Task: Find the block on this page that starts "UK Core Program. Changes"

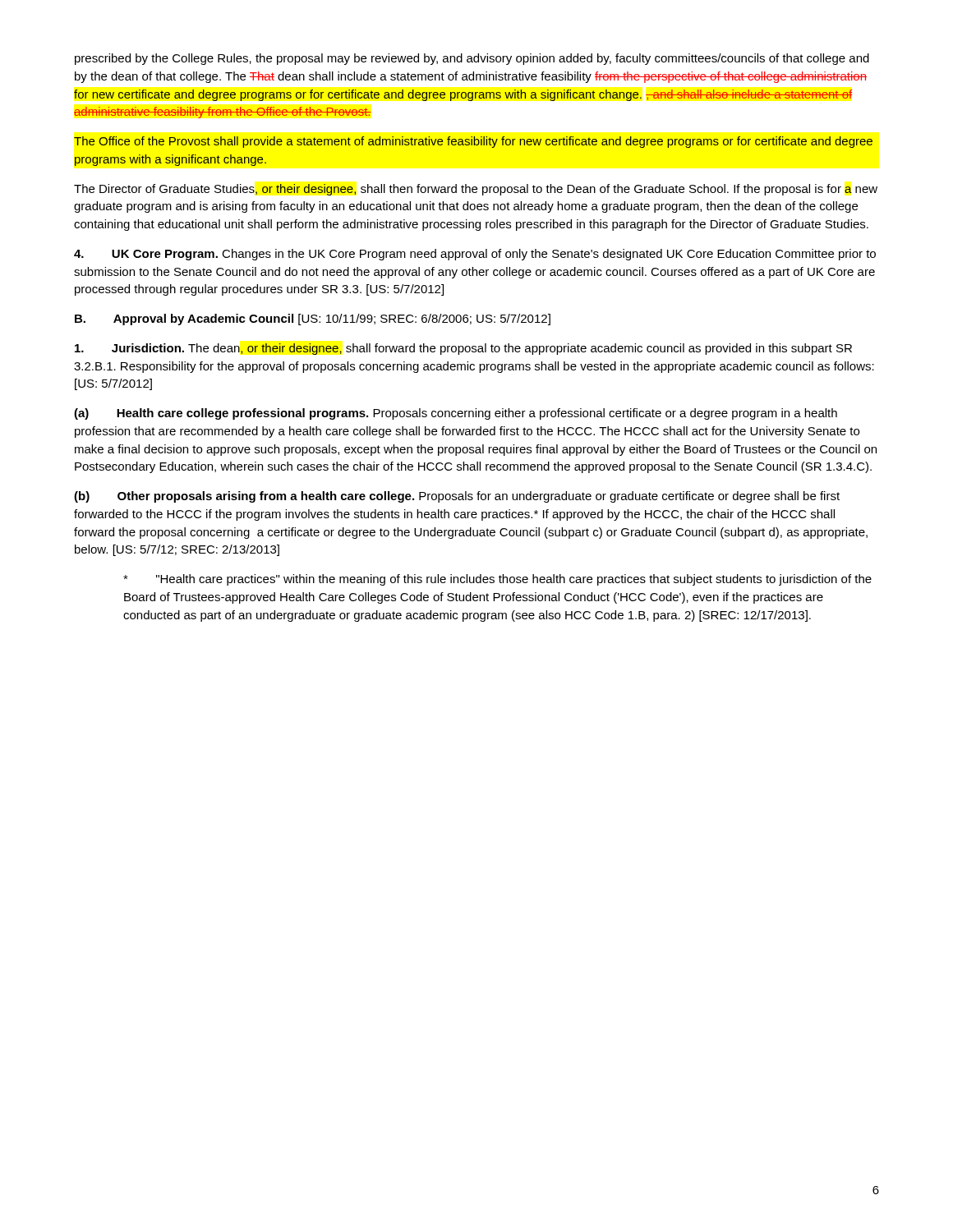Action: pyautogui.click(x=475, y=271)
